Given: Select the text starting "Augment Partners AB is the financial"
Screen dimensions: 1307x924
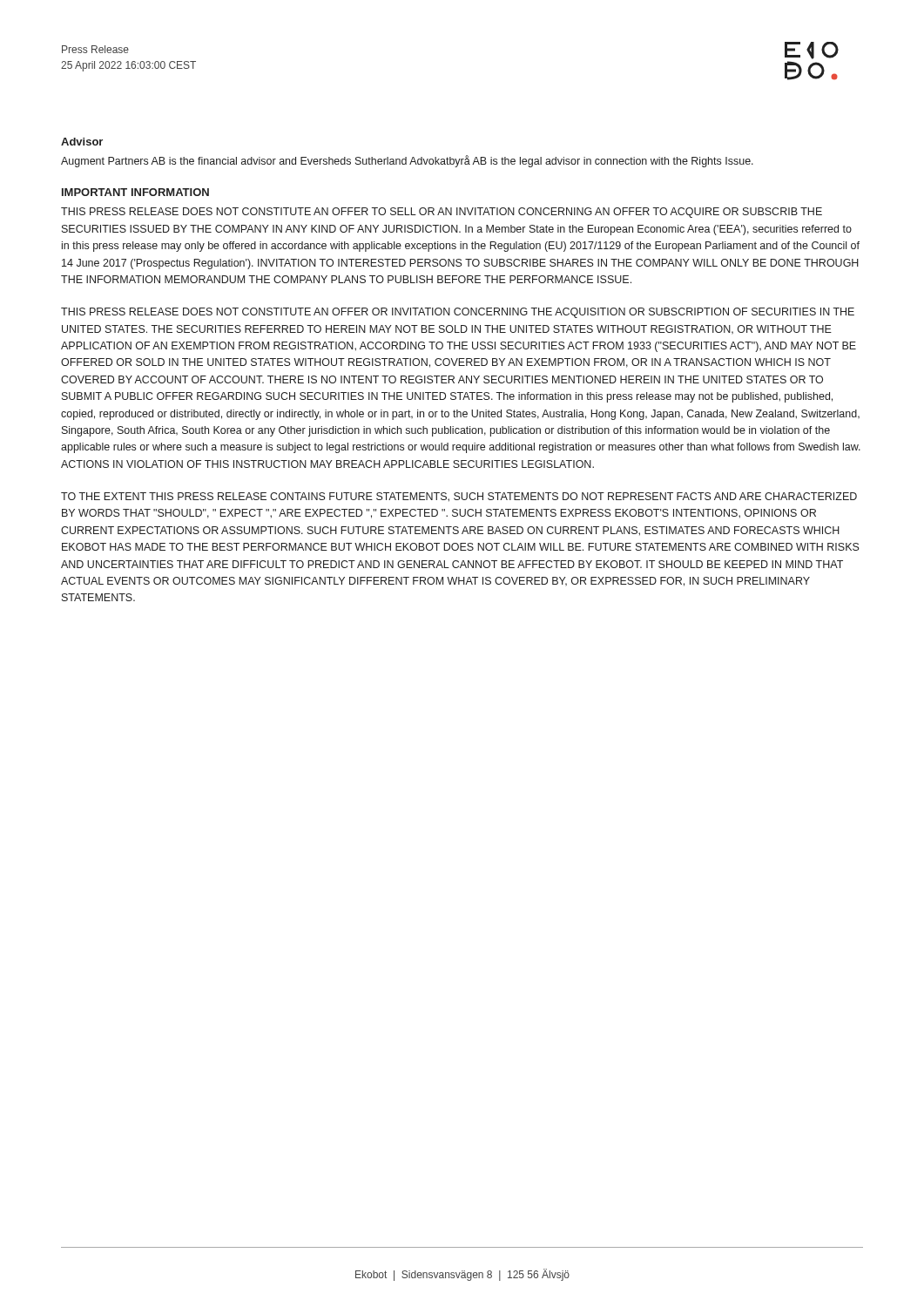Looking at the screenshot, I should click(x=407, y=161).
